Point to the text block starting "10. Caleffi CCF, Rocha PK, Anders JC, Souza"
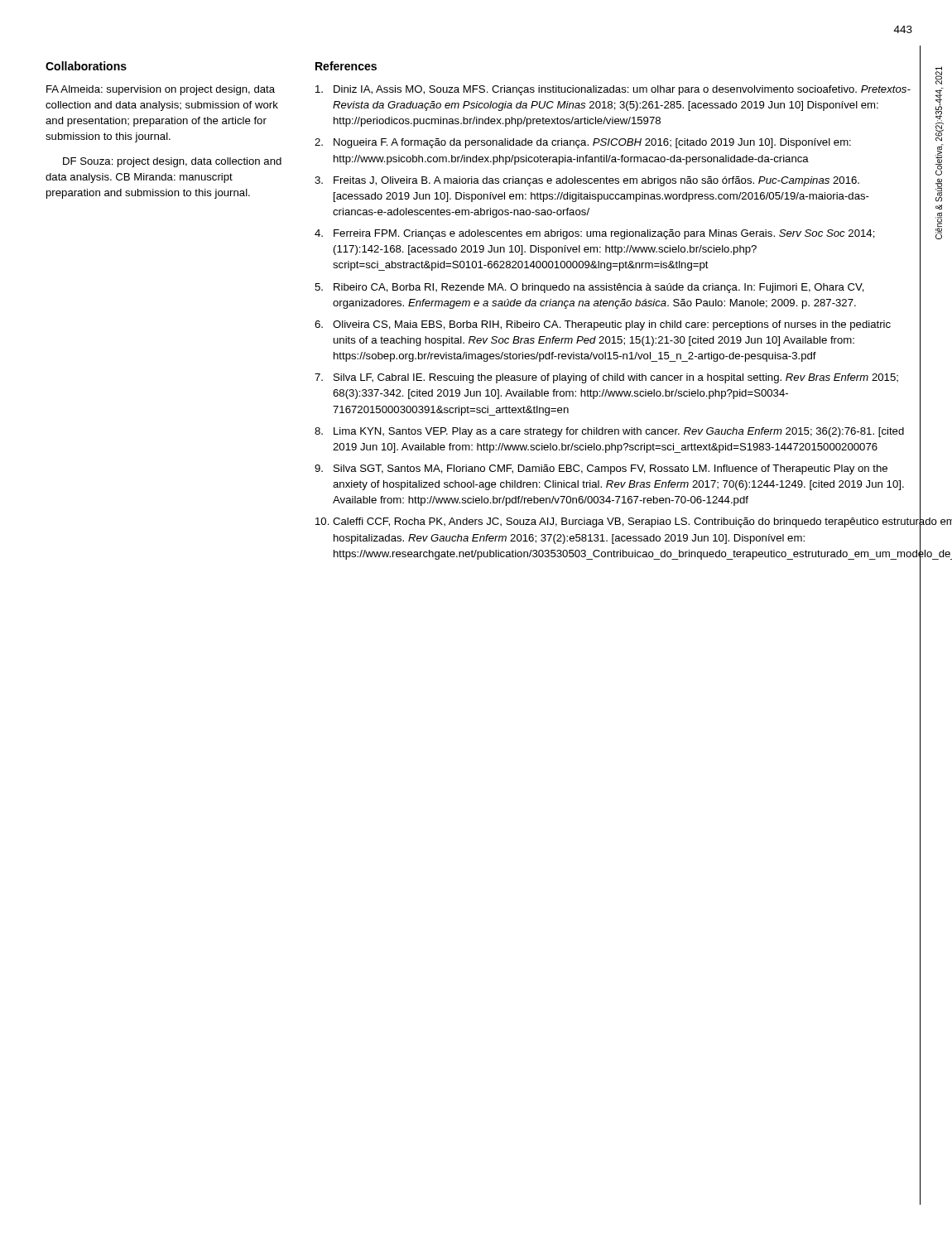This screenshot has height=1242, width=952. pos(613,537)
